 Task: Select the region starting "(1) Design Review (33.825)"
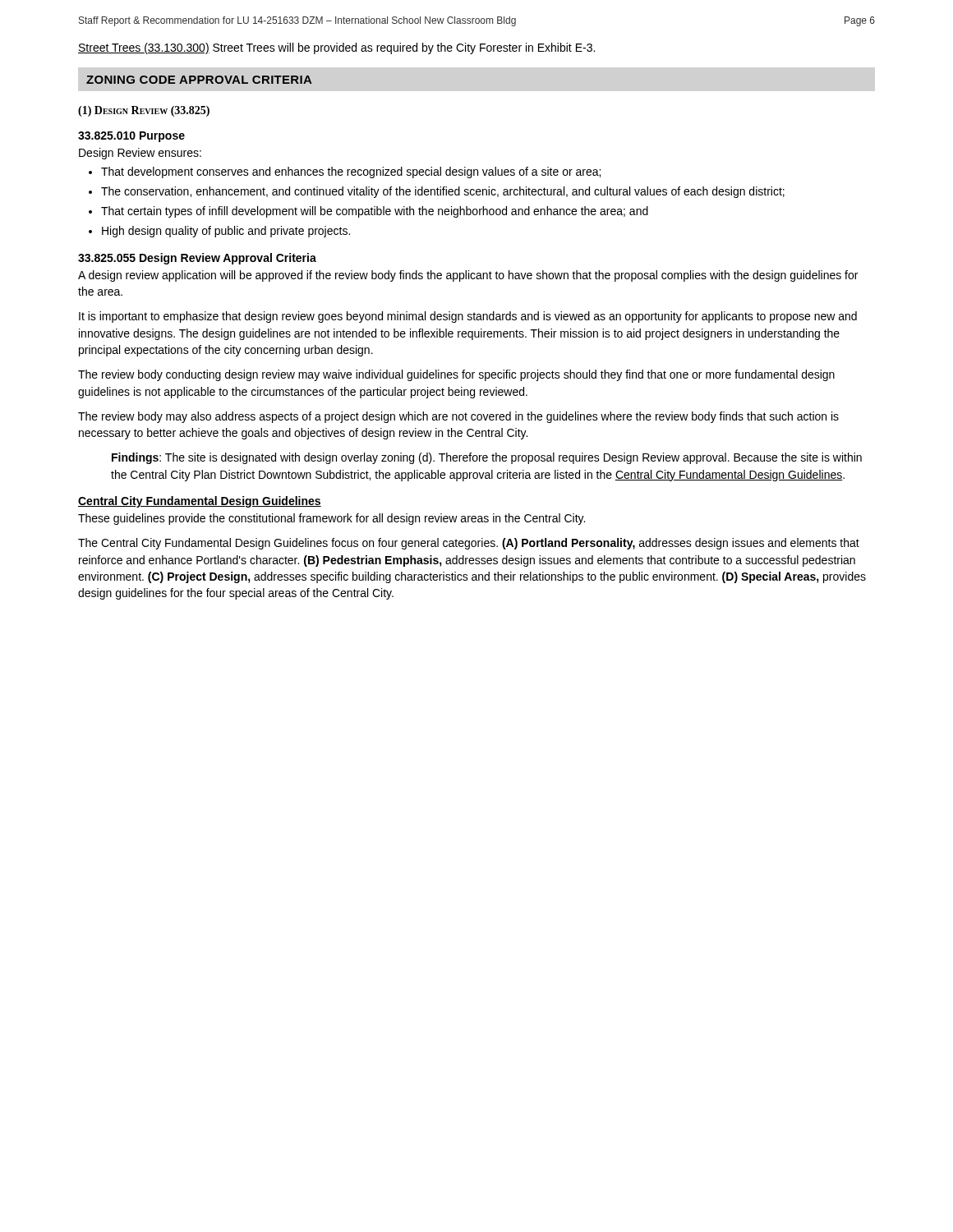144,111
